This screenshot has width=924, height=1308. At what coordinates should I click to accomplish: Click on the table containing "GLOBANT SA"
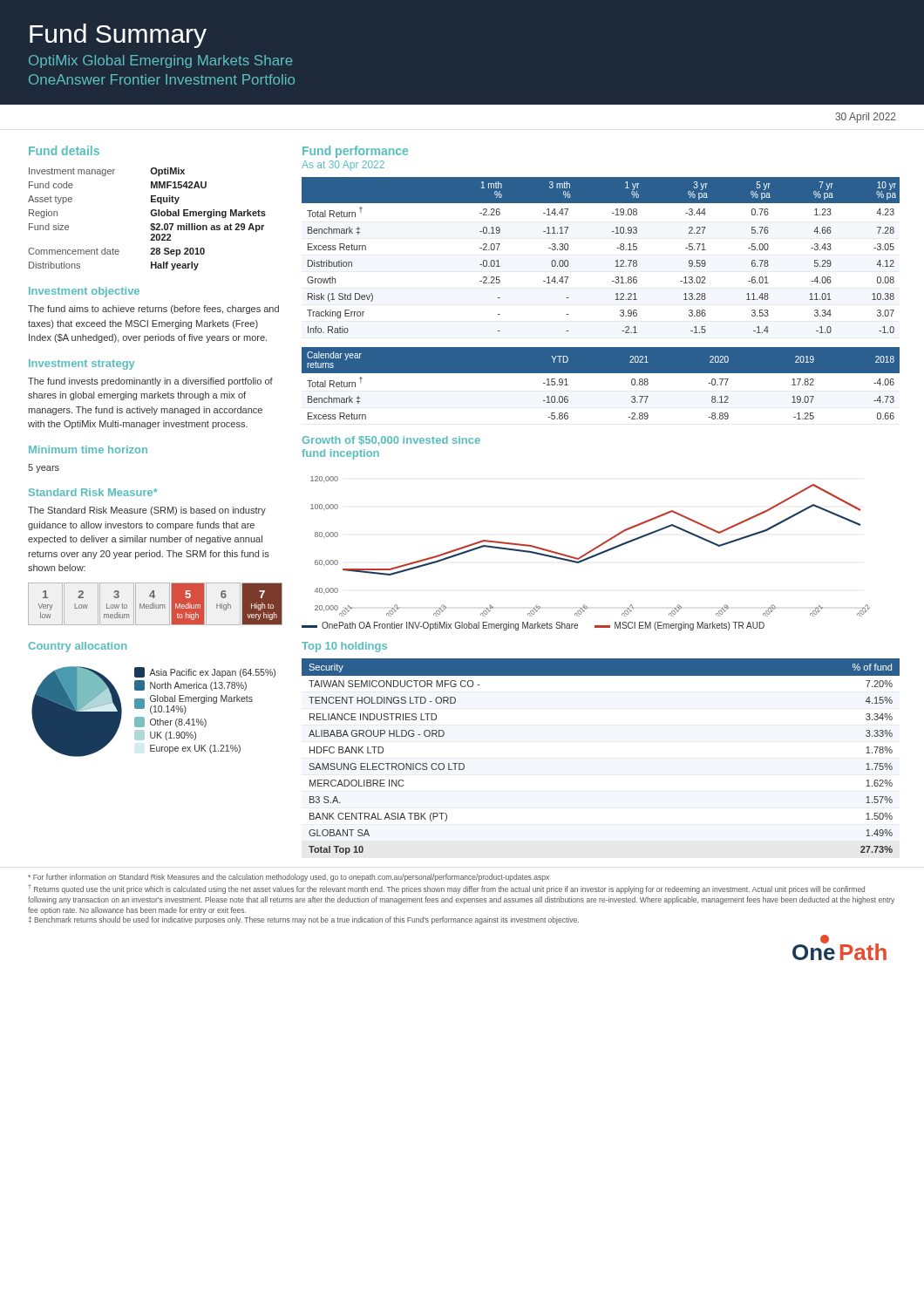[x=601, y=758]
